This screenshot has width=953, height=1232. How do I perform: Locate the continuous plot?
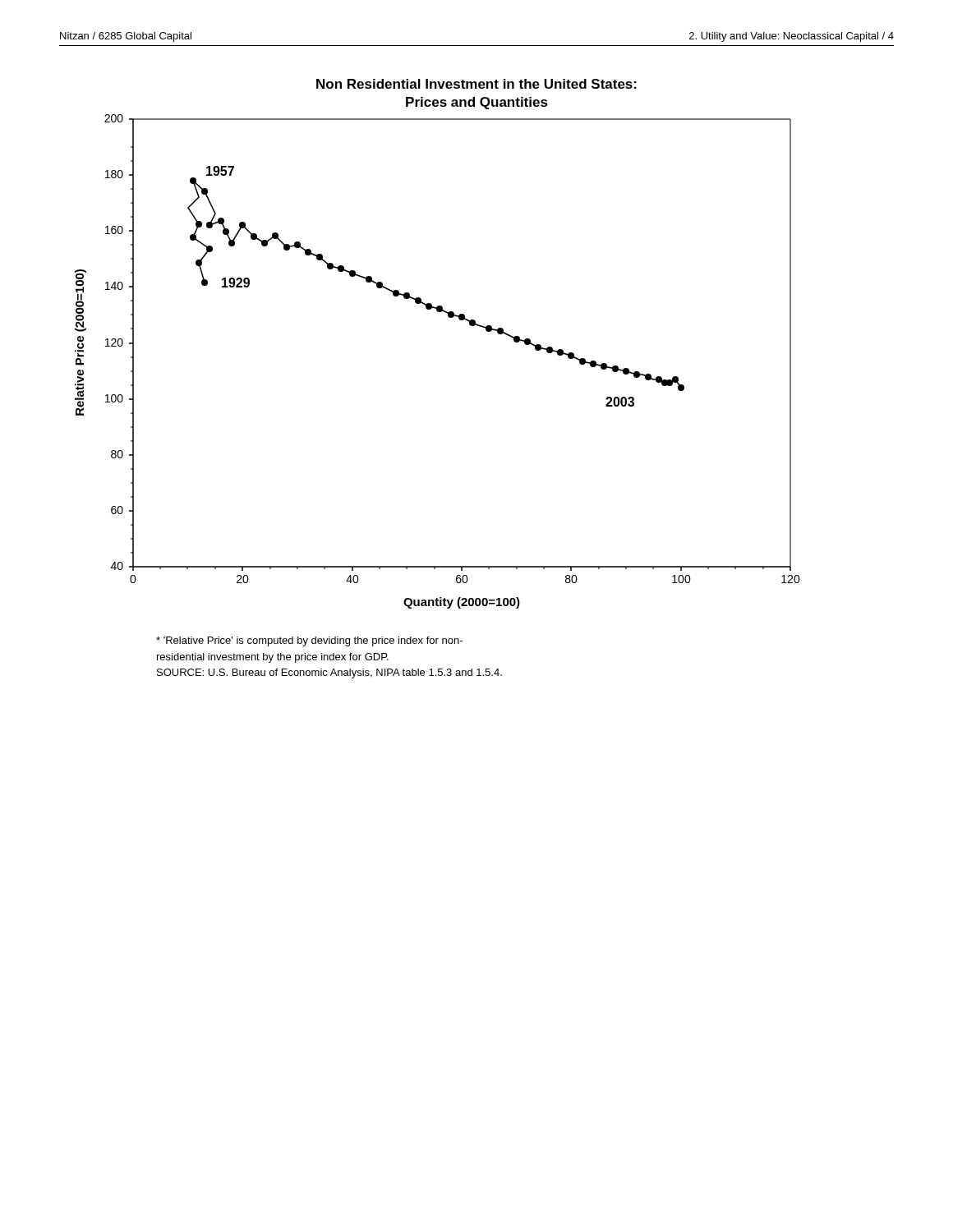click(476, 347)
